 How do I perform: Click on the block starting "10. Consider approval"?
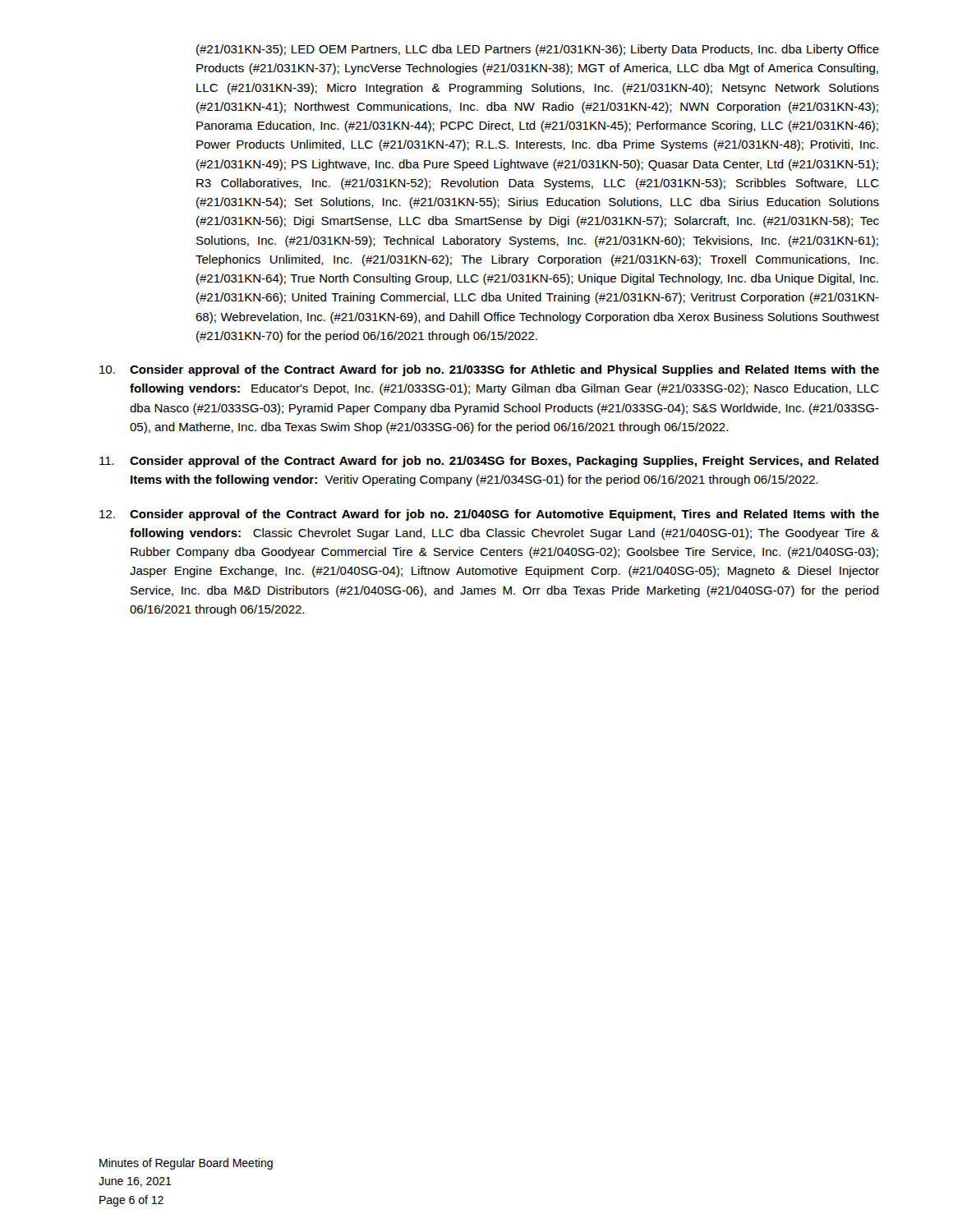click(489, 398)
